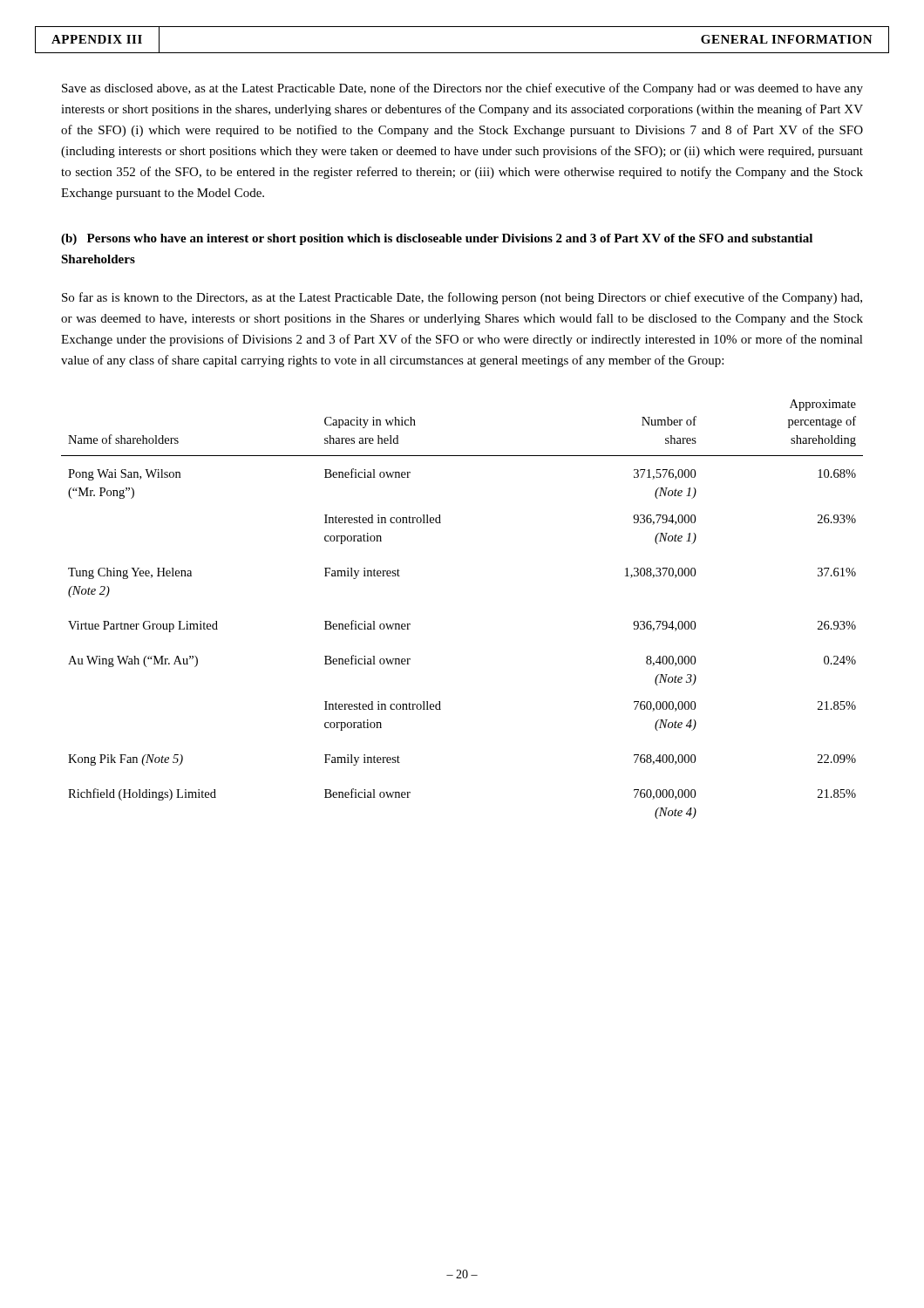The height and width of the screenshot is (1308, 924).
Task: Click on the section header containing "(b) Persons who have an interest"
Action: [462, 249]
